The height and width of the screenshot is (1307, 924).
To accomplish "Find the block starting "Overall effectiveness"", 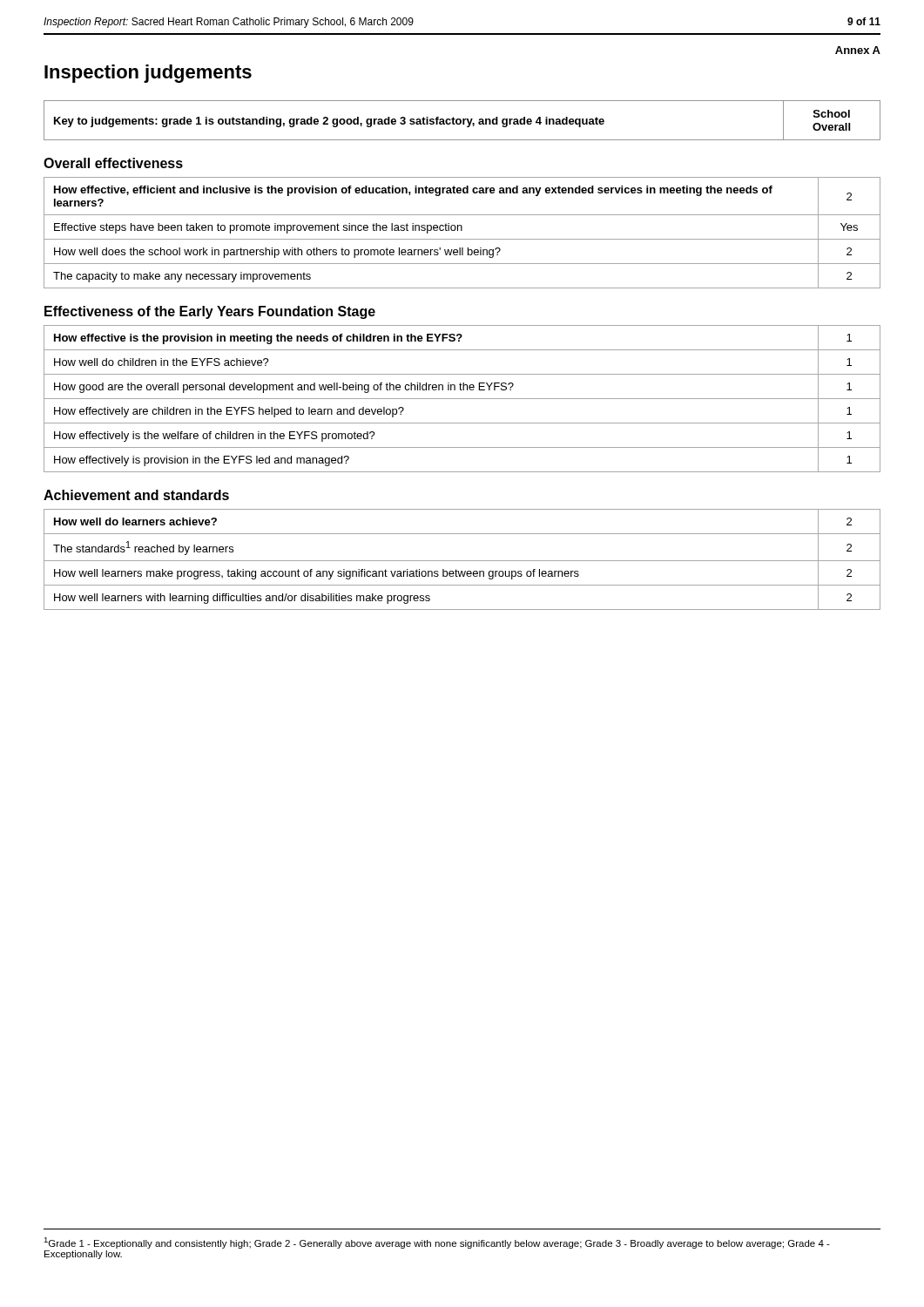I will (x=113, y=163).
